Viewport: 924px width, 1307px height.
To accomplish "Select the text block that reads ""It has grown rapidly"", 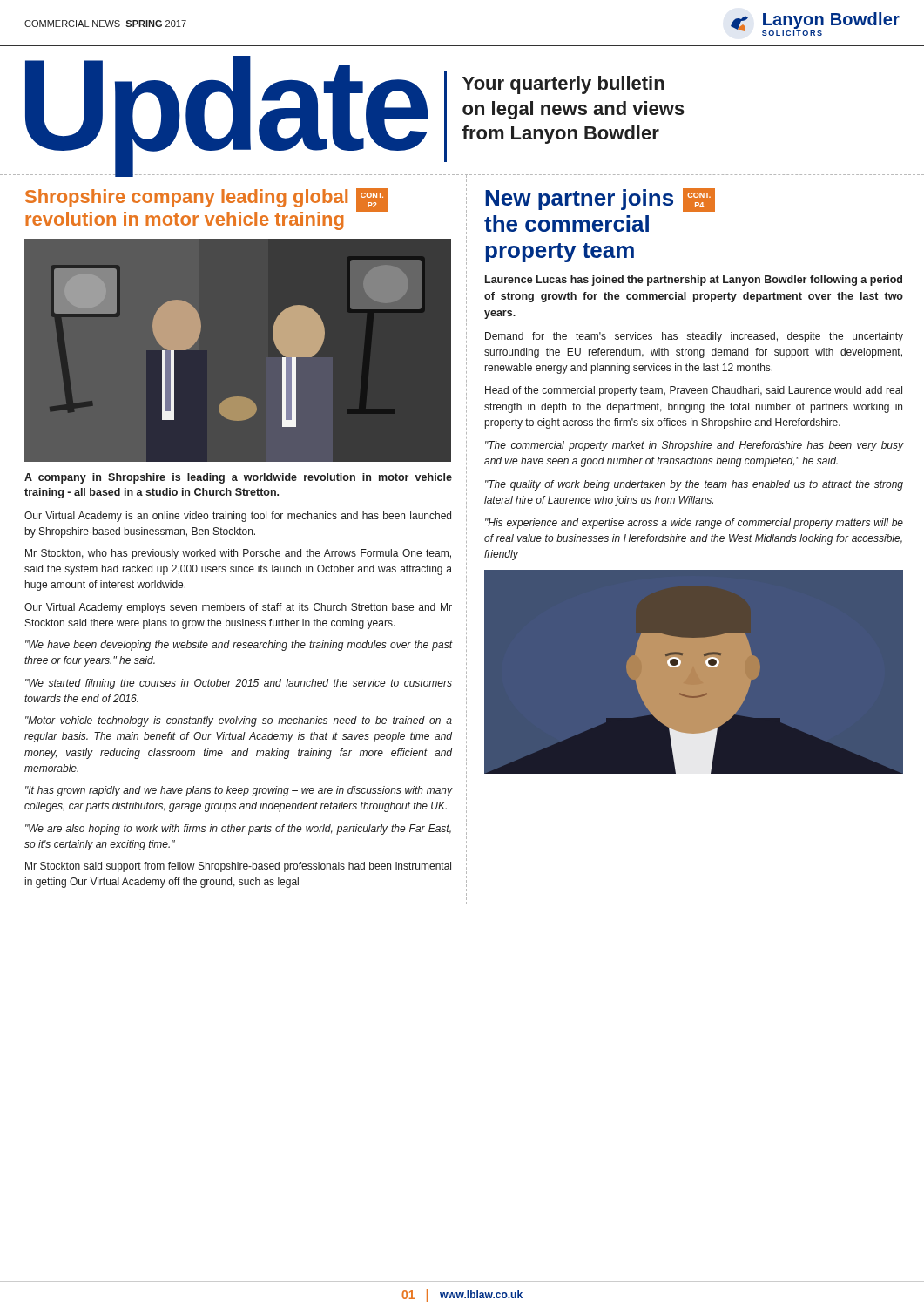I will click(x=238, y=798).
